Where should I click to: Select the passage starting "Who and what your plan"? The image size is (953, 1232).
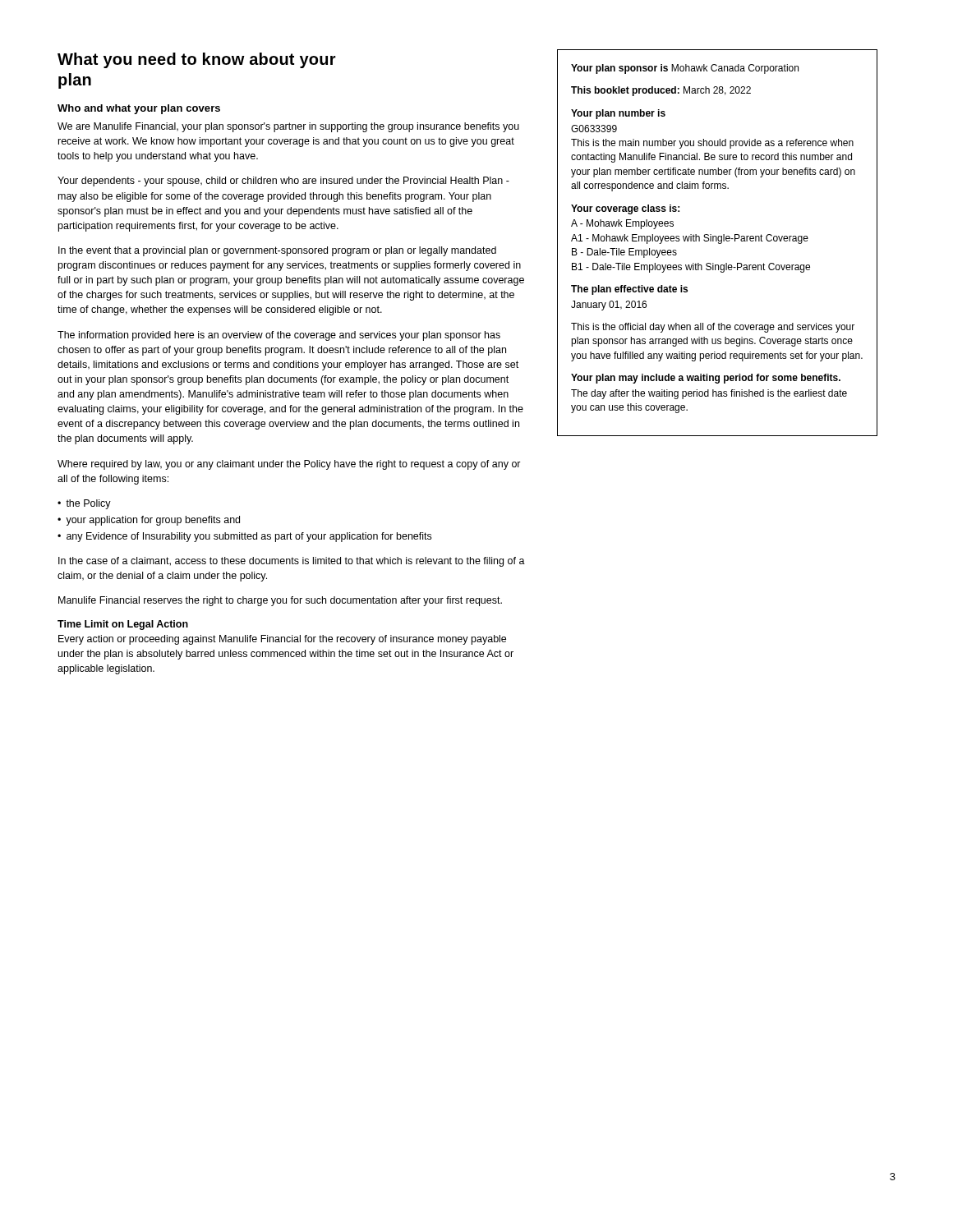[x=139, y=109]
